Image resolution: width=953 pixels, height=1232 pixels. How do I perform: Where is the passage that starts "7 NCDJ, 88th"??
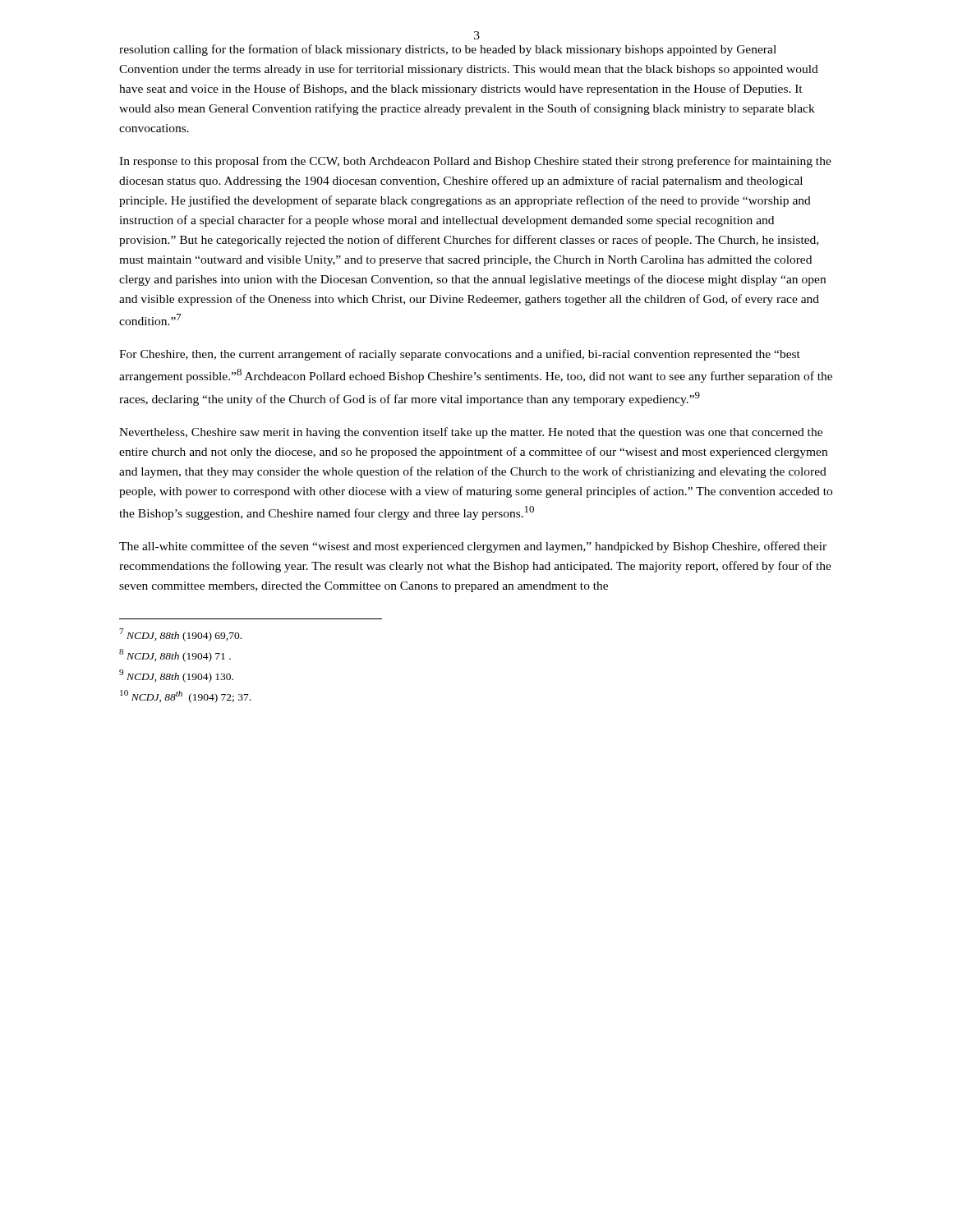point(181,633)
